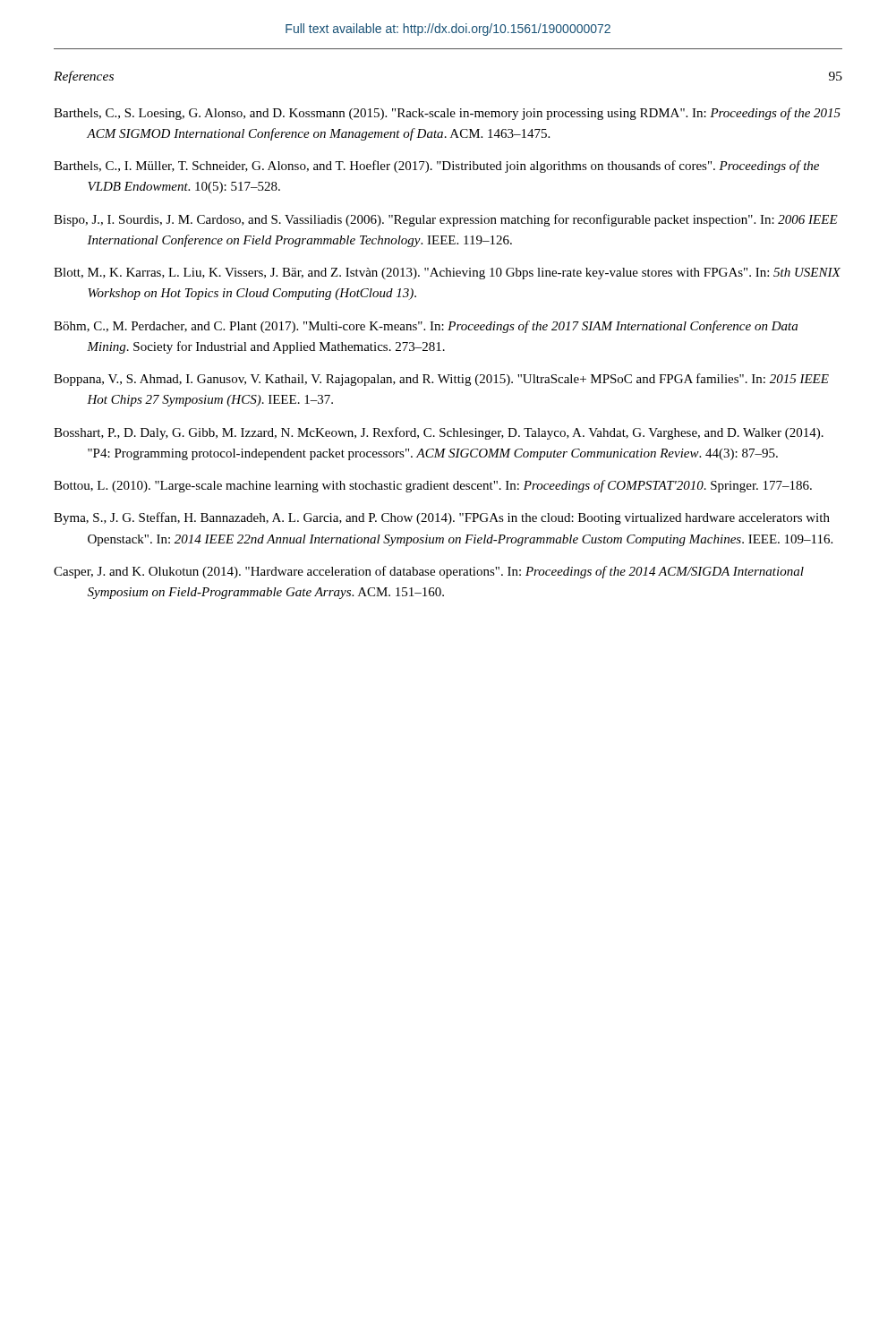Locate the block of text that opens with "Barthels, C., I."
The image size is (896, 1343).
(437, 176)
